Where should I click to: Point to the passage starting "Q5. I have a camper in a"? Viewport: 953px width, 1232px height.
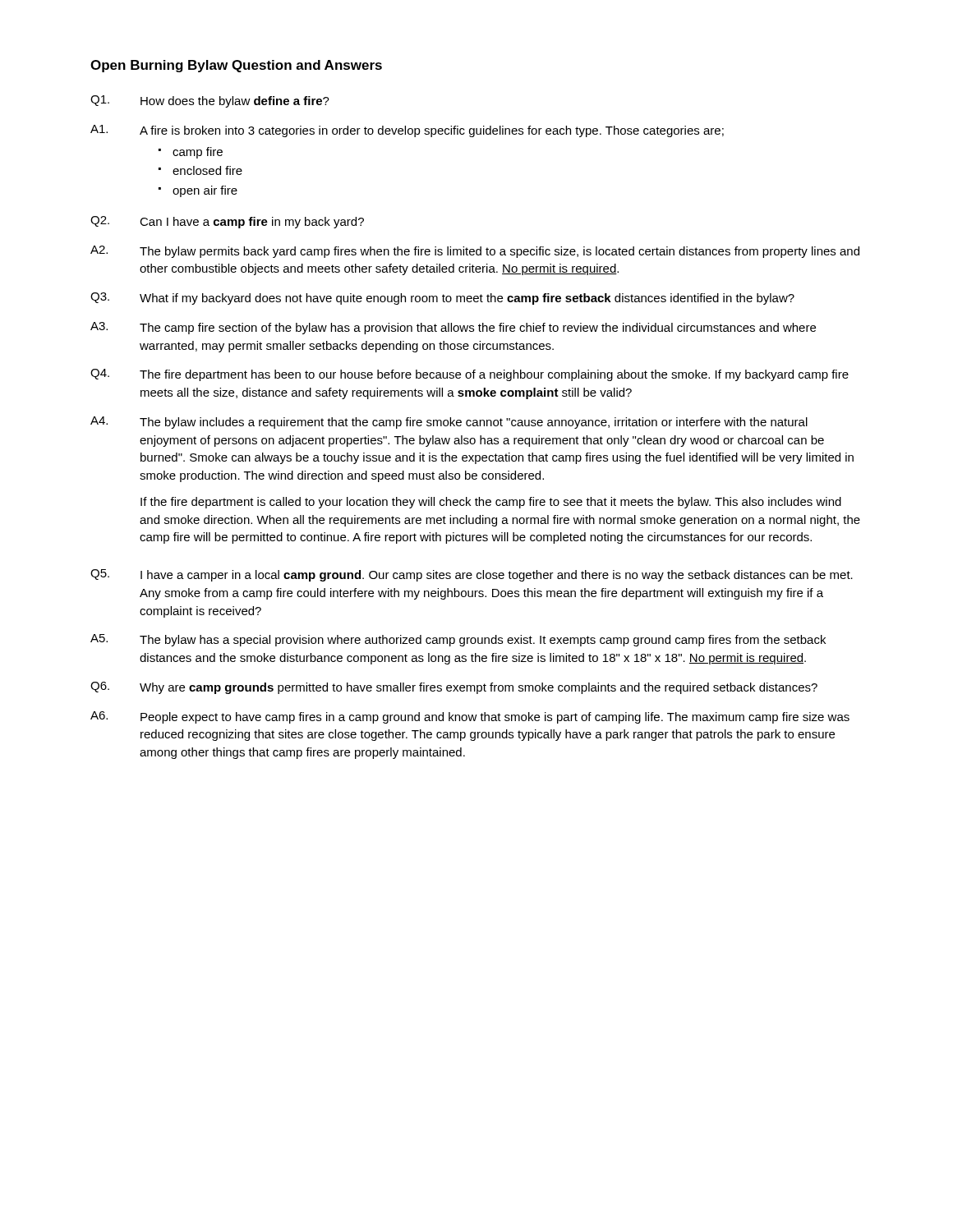(x=476, y=593)
